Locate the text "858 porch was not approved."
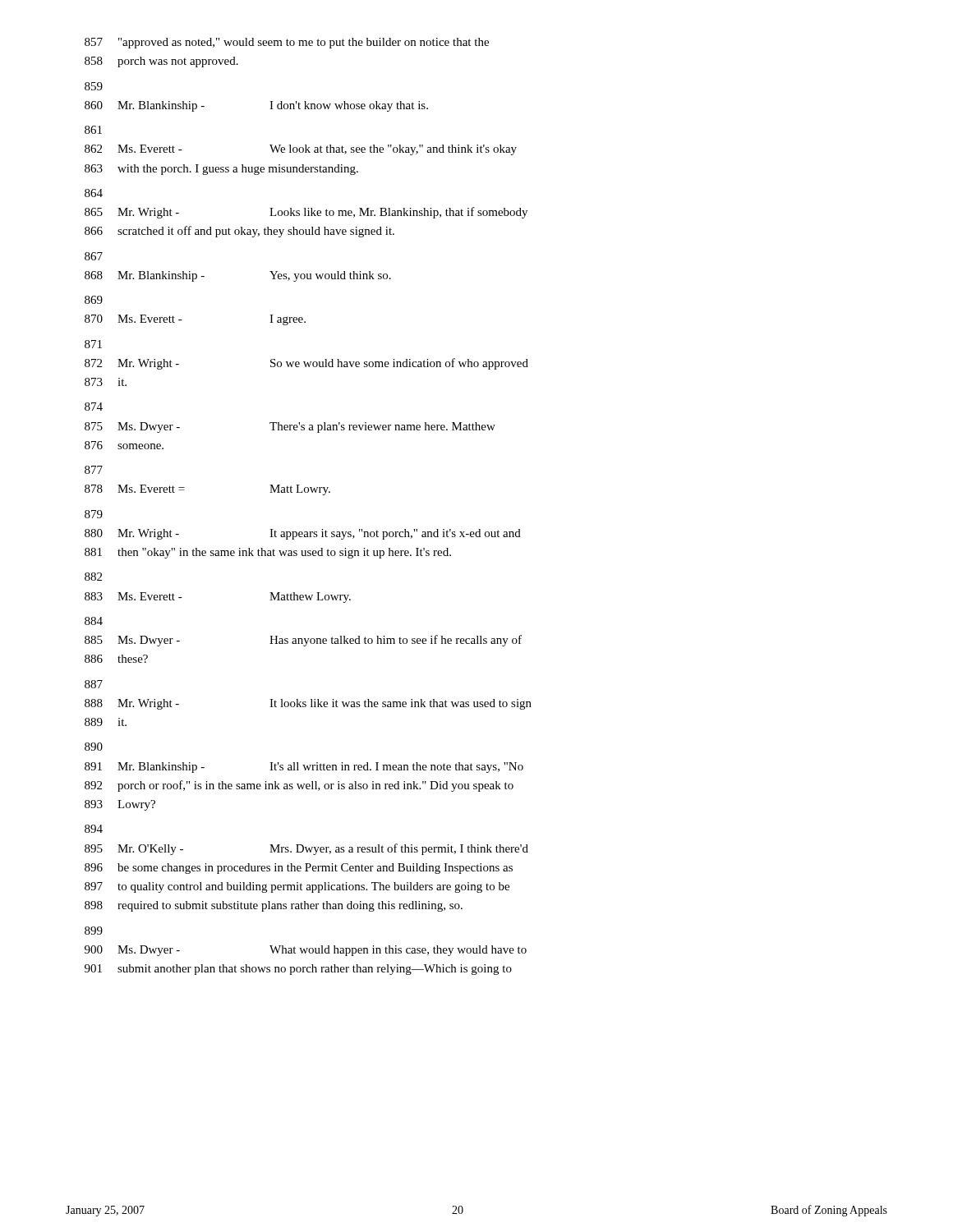The height and width of the screenshot is (1232, 953). [161, 62]
